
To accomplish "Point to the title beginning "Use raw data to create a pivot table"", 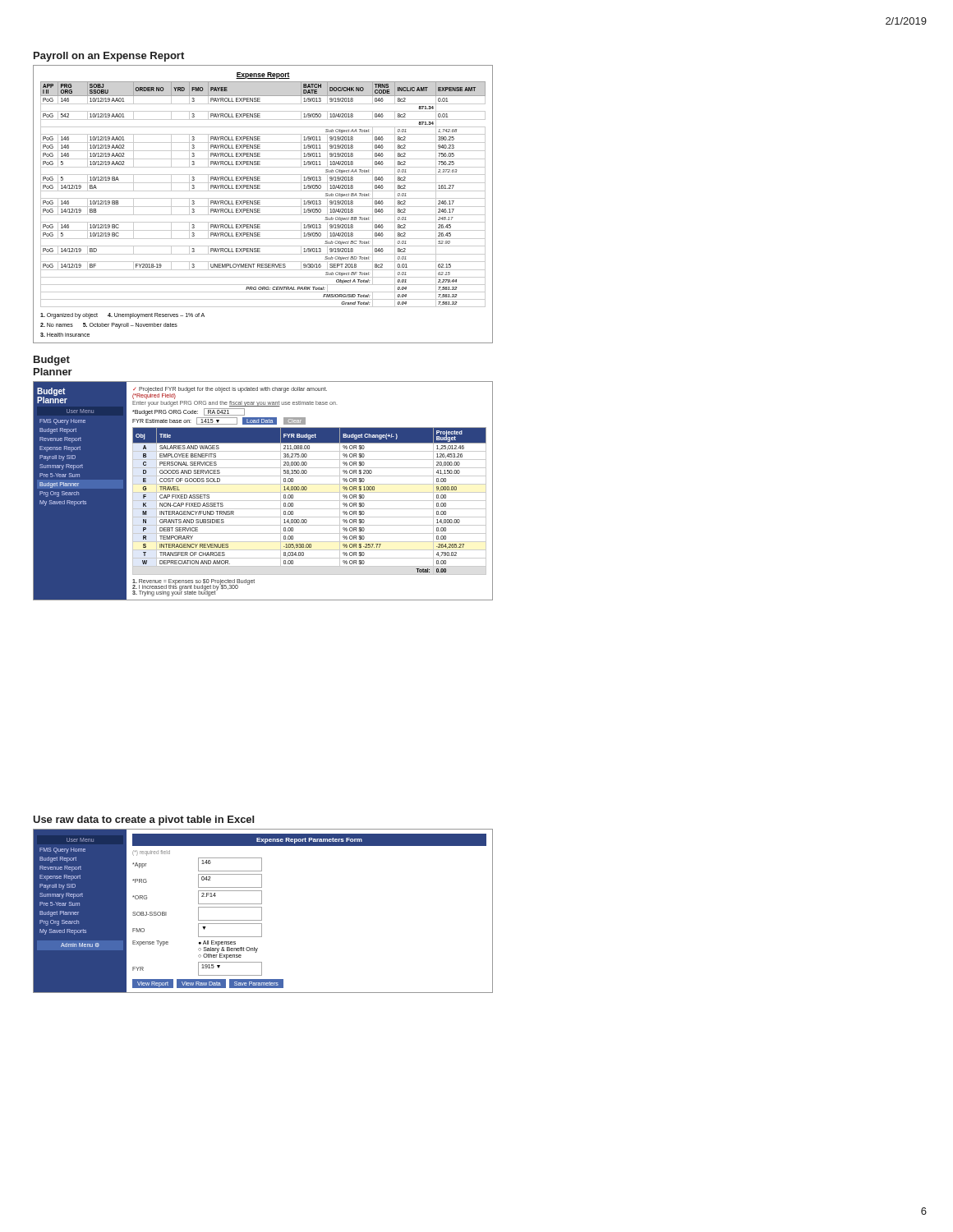I will pyautogui.click(x=144, y=819).
